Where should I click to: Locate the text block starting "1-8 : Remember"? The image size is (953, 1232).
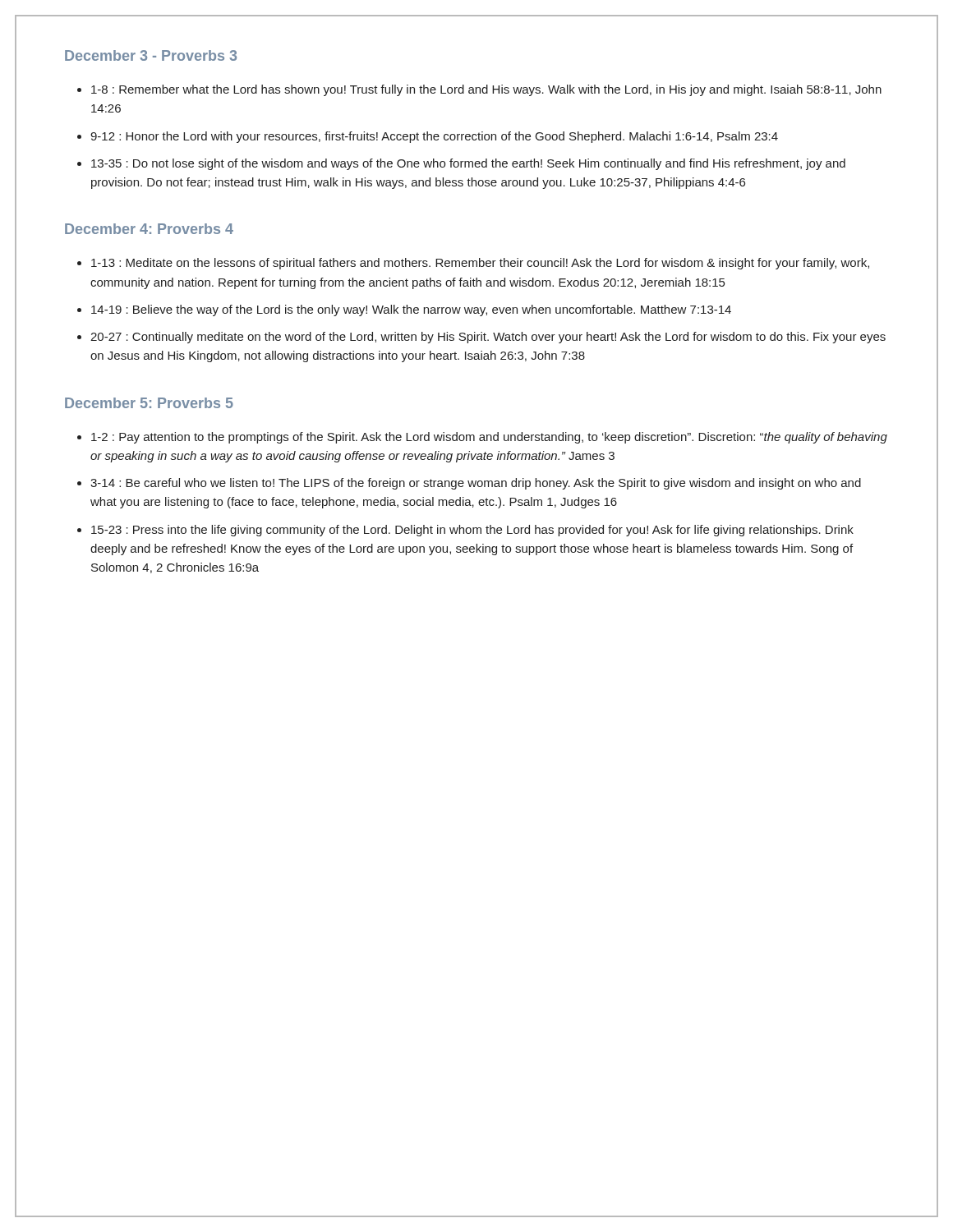486,99
